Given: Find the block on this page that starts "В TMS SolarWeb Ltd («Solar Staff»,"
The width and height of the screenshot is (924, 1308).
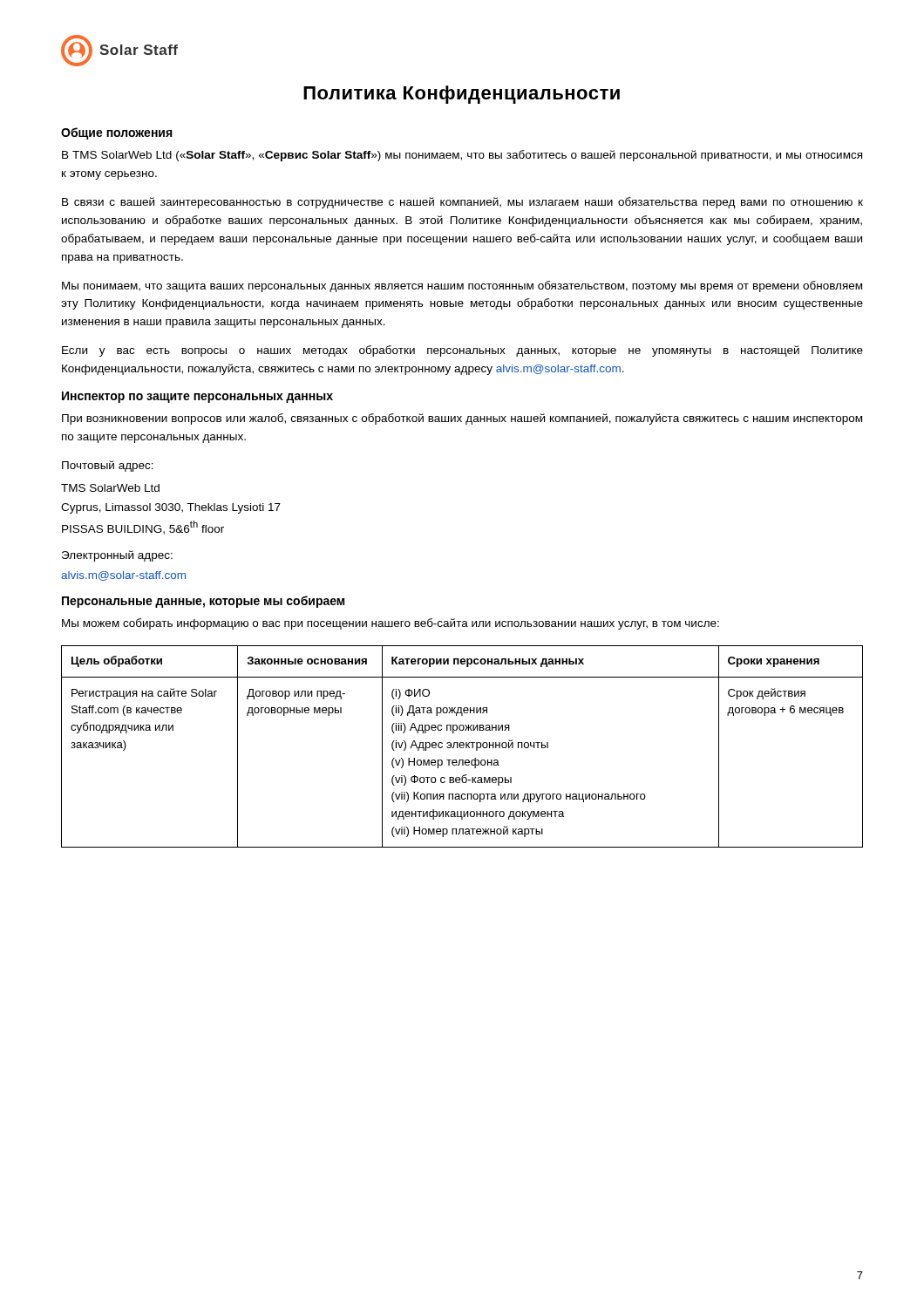Looking at the screenshot, I should click(x=462, y=164).
